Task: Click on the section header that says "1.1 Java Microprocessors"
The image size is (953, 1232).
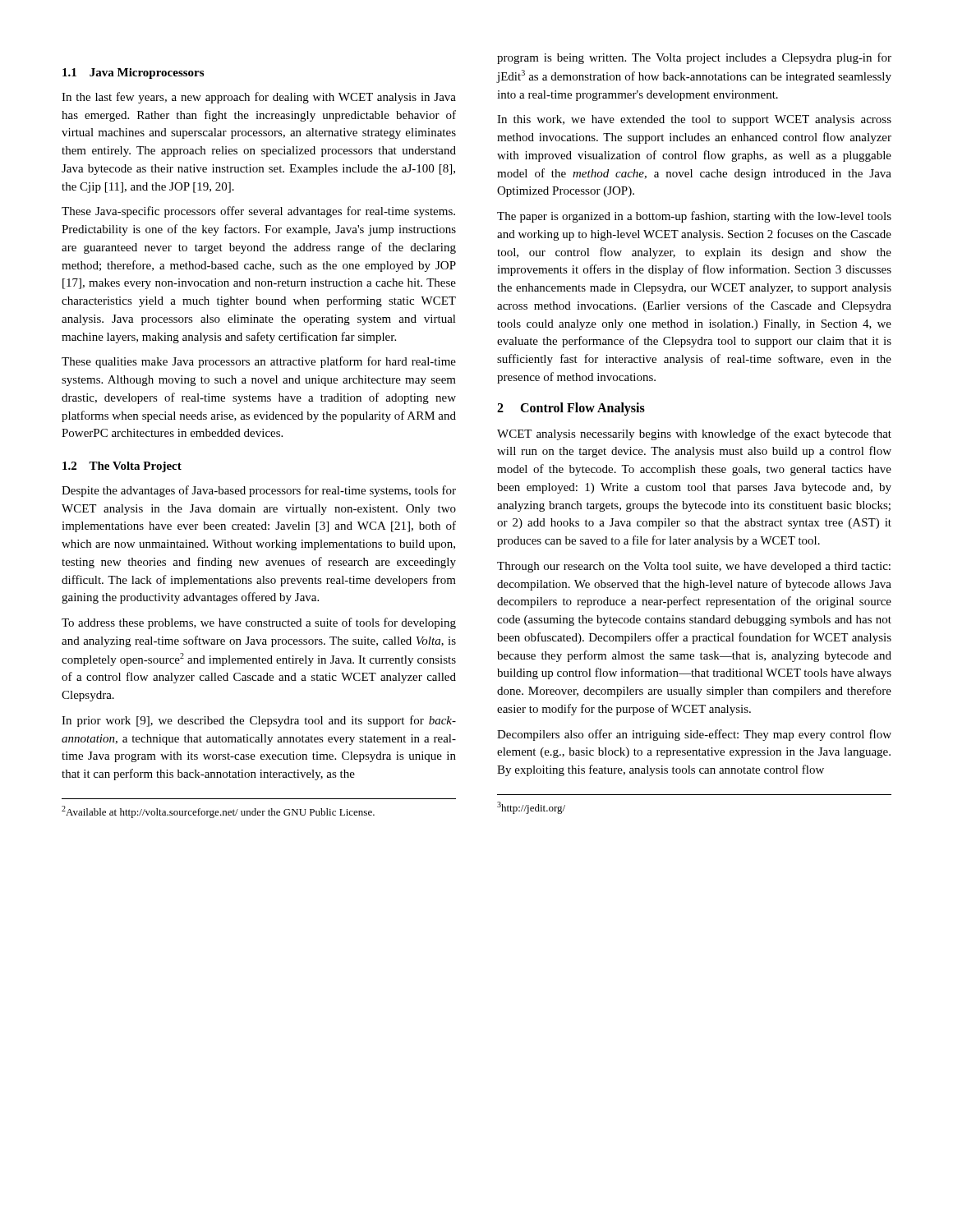Action: point(133,74)
